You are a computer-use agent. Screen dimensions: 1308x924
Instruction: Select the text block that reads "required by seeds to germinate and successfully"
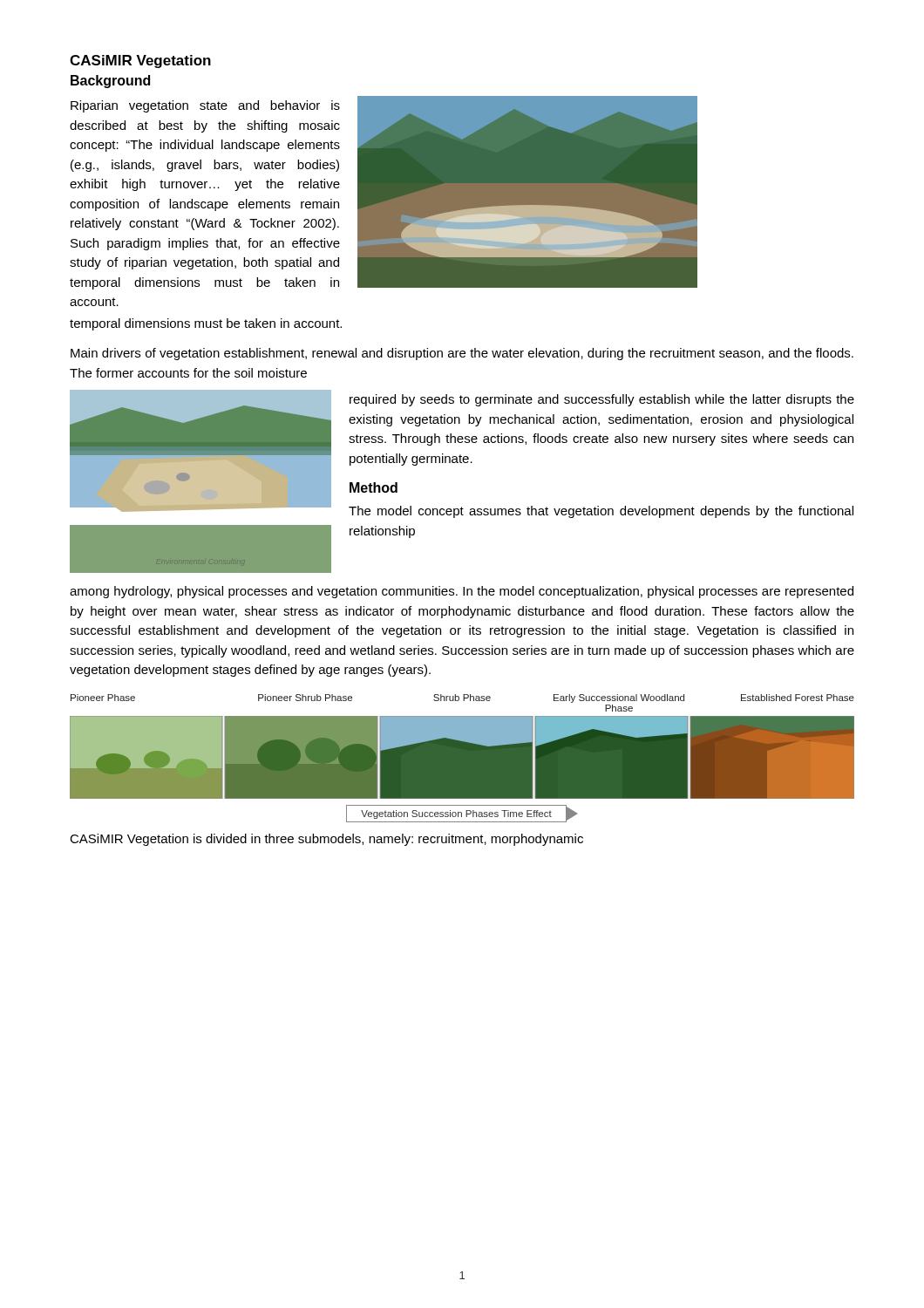[601, 428]
